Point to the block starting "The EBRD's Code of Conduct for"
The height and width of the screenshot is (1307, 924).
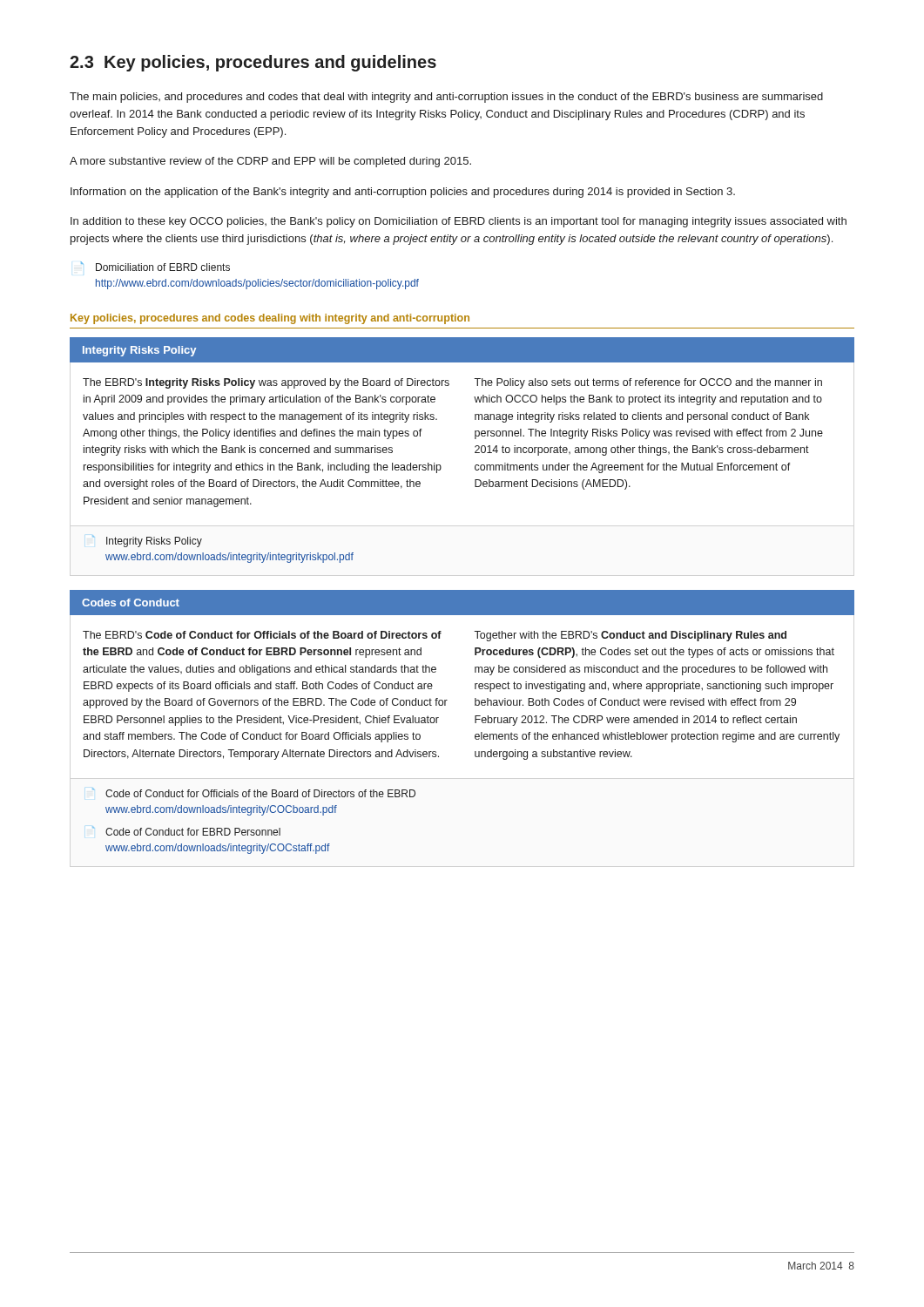[266, 695]
